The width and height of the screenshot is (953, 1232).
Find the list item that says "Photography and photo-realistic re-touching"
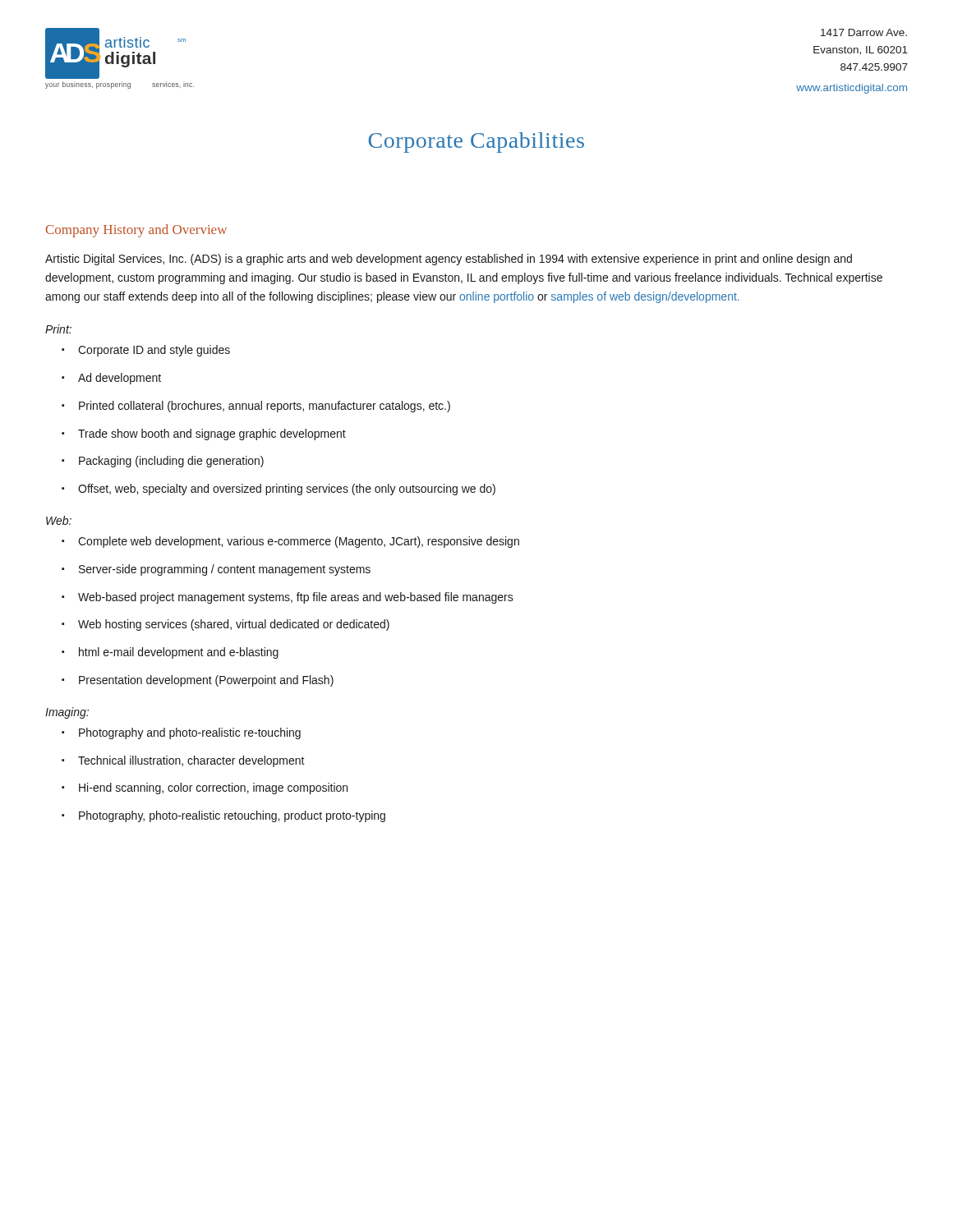[x=181, y=733]
